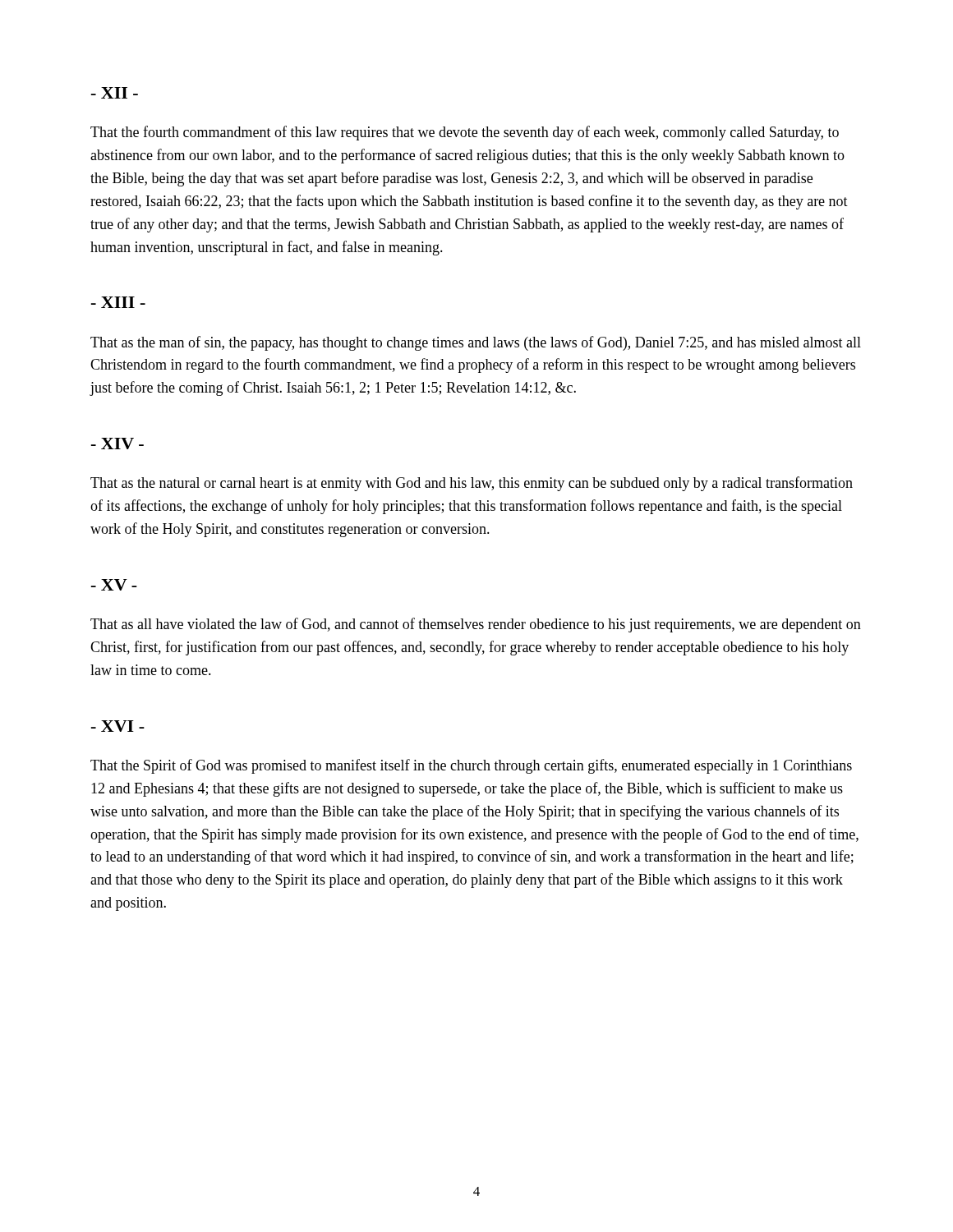Find "- XII -" on this page
The height and width of the screenshot is (1232, 953).
(114, 92)
